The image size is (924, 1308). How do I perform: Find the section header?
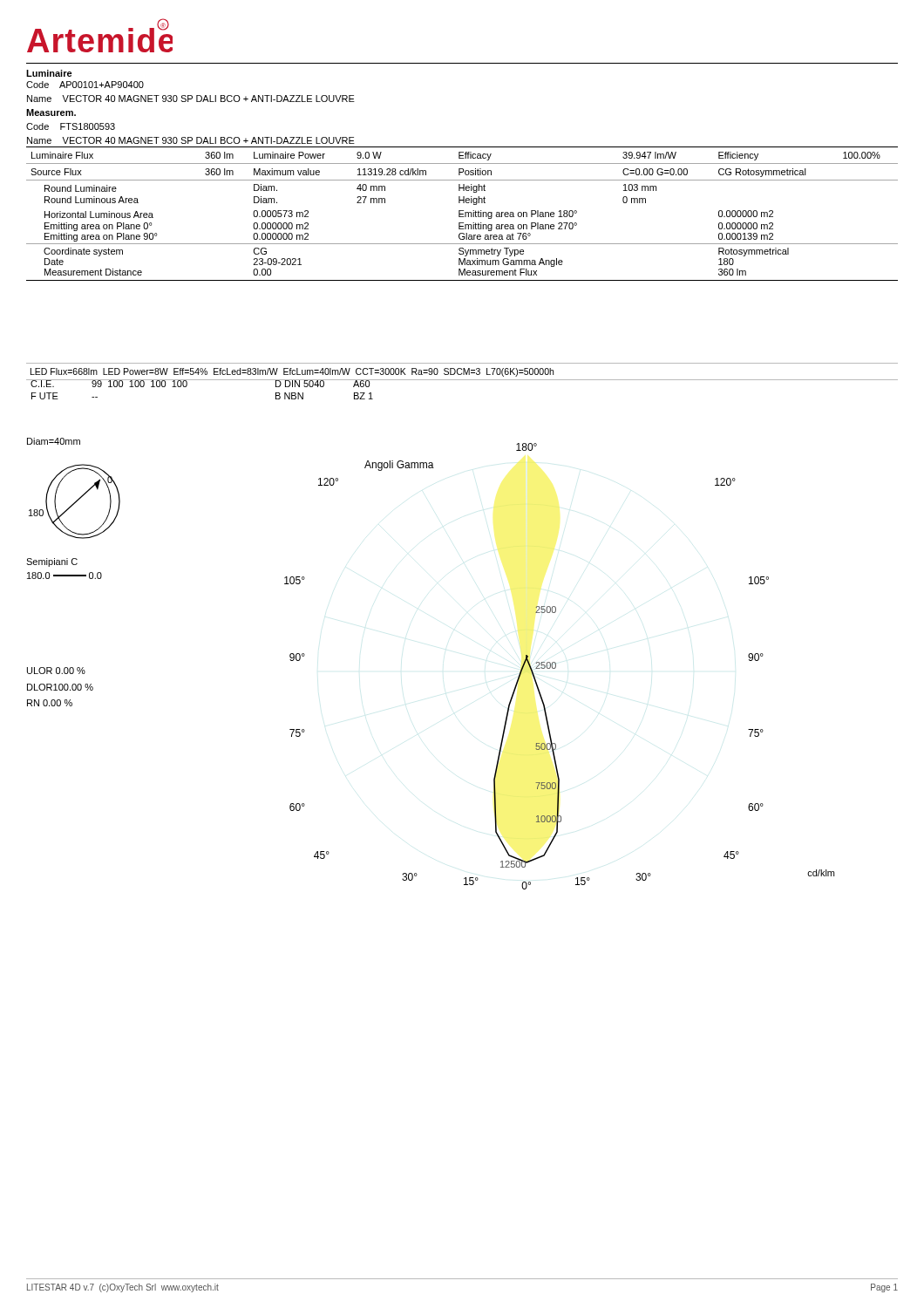(49, 73)
